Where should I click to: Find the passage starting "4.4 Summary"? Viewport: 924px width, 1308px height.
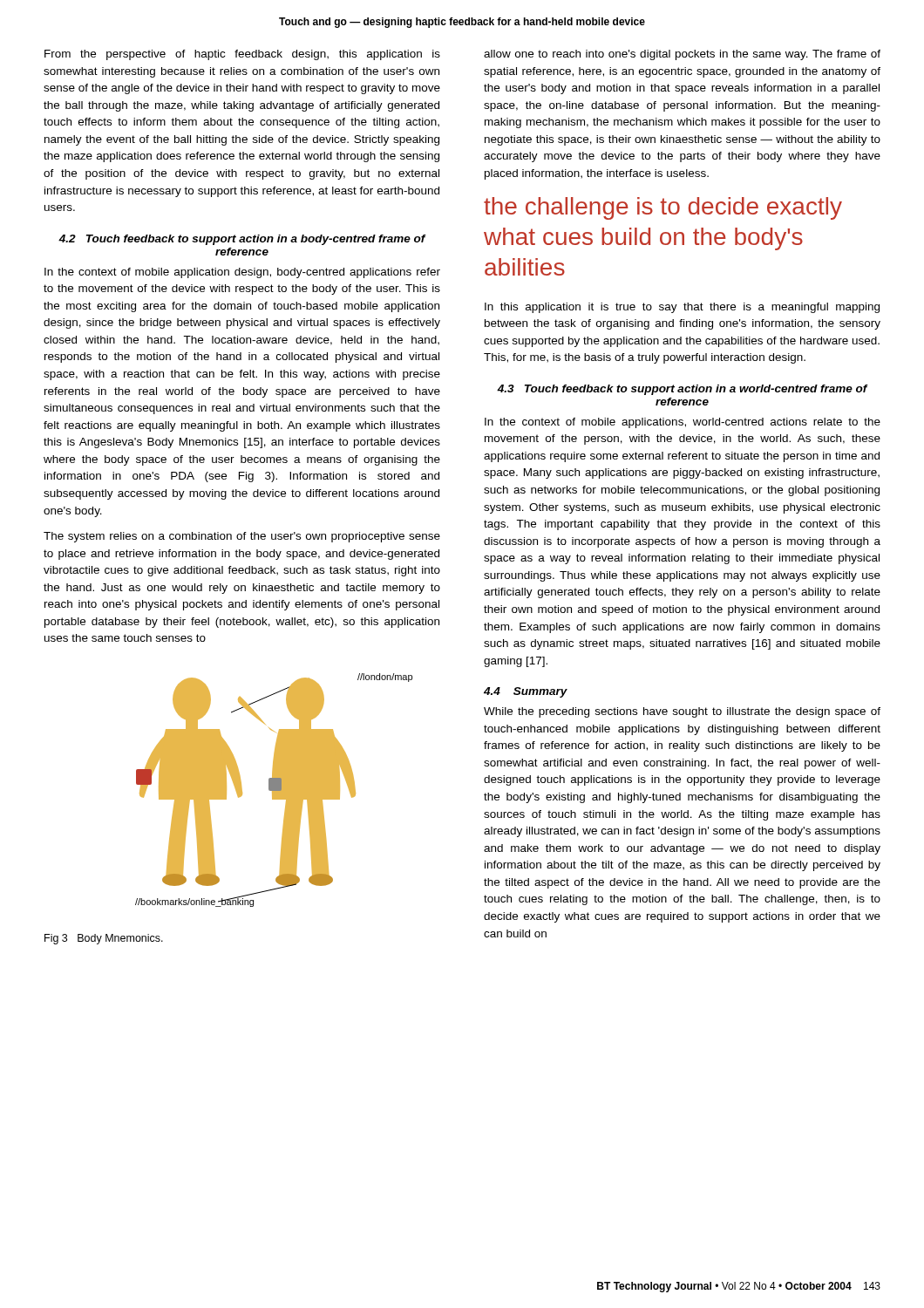click(525, 691)
